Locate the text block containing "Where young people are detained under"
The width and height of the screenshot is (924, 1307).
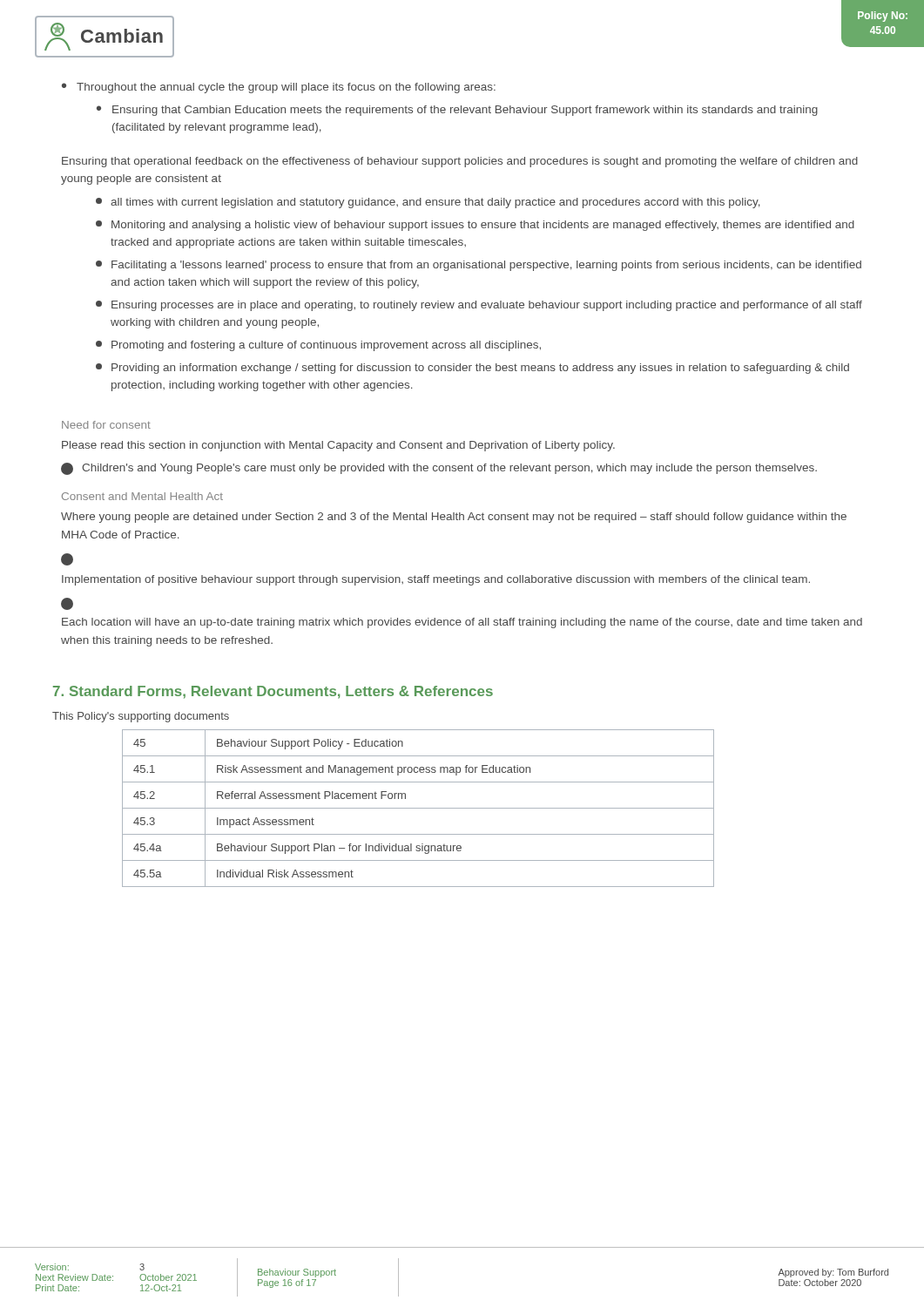click(x=454, y=525)
